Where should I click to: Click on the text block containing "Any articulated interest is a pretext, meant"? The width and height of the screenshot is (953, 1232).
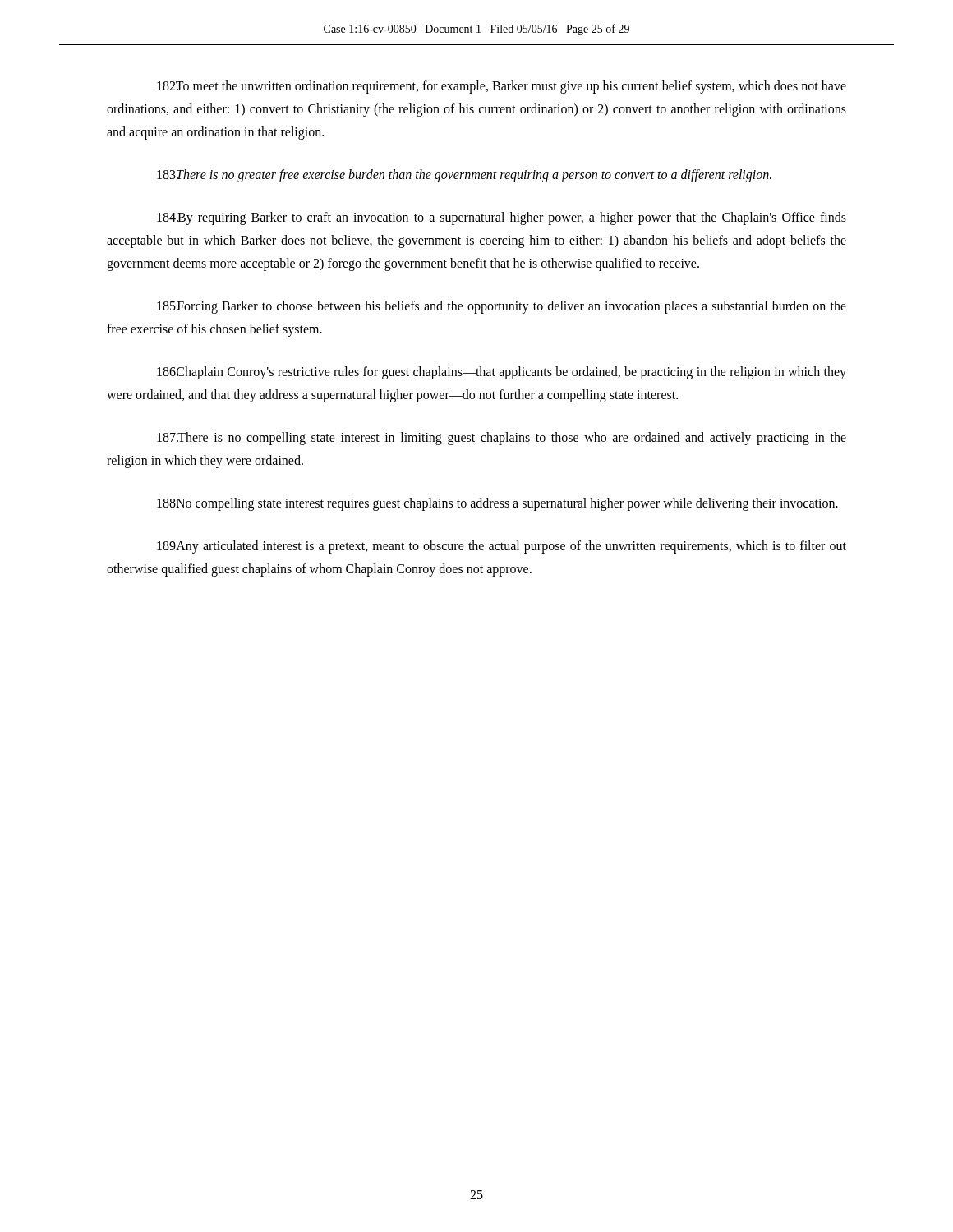(476, 555)
